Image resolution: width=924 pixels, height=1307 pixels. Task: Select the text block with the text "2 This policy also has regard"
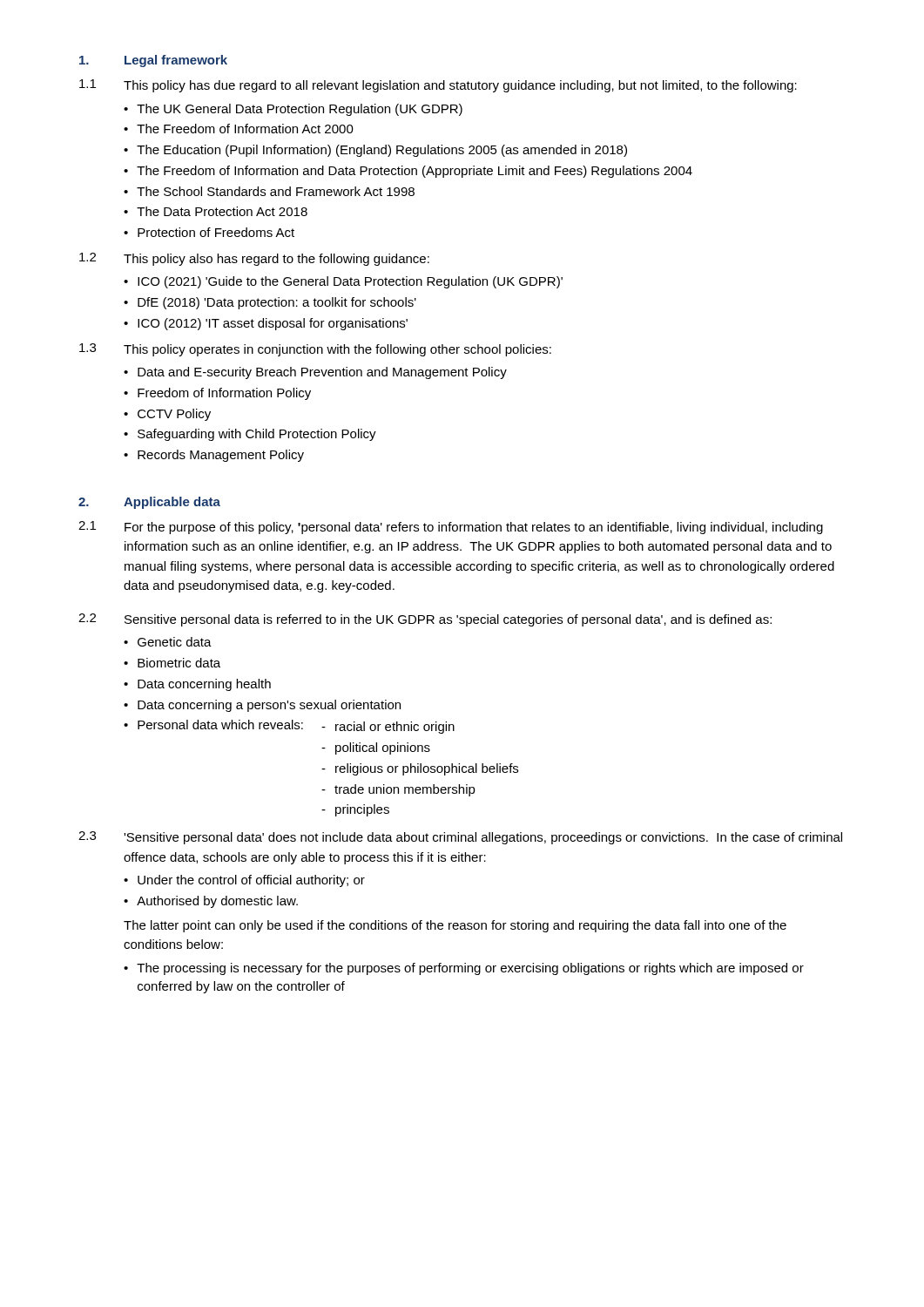(462, 292)
